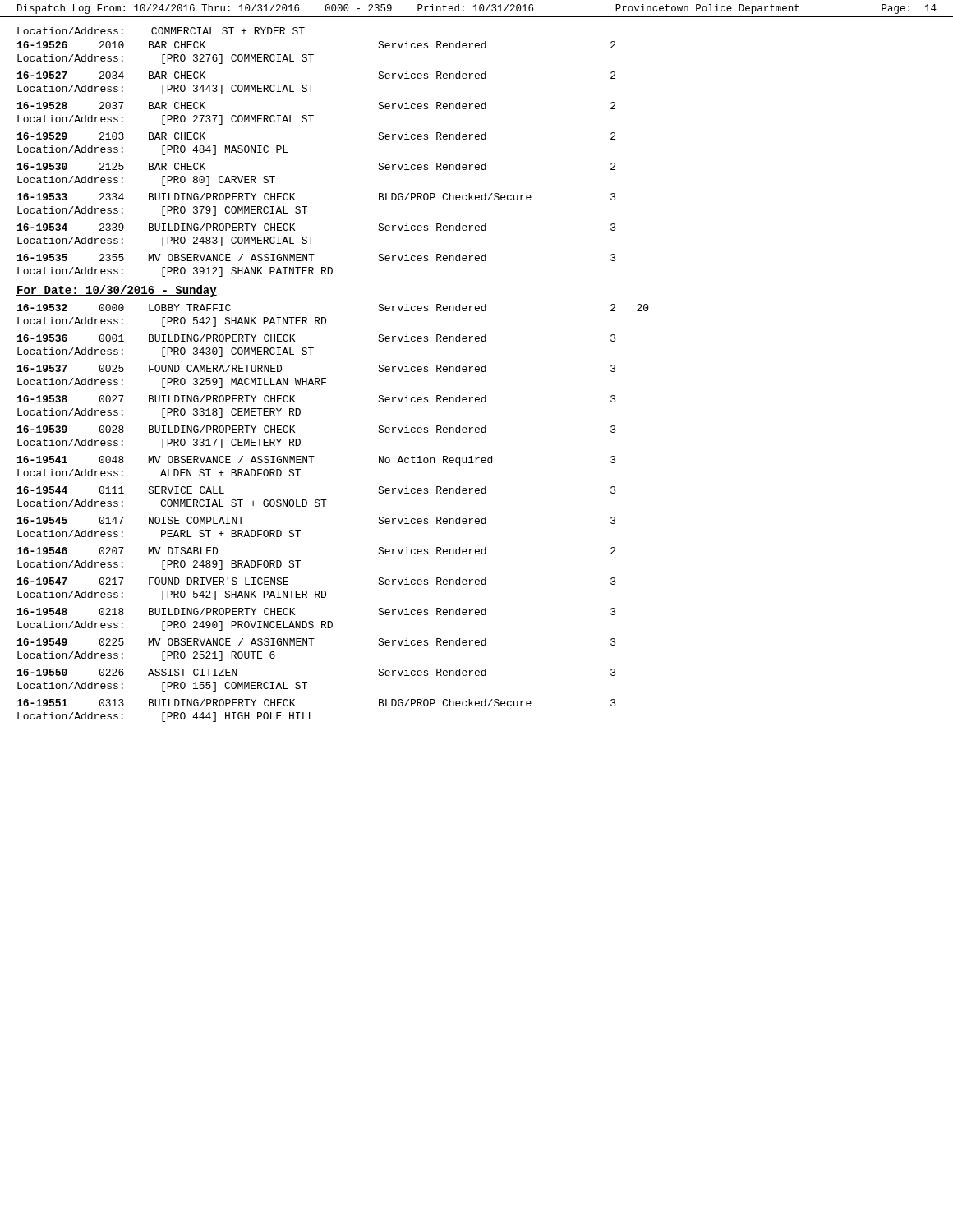Point to the block beginning "16-19530 2125 BAR CHECK Services Rendered 2"
The width and height of the screenshot is (953, 1232).
(x=476, y=174)
